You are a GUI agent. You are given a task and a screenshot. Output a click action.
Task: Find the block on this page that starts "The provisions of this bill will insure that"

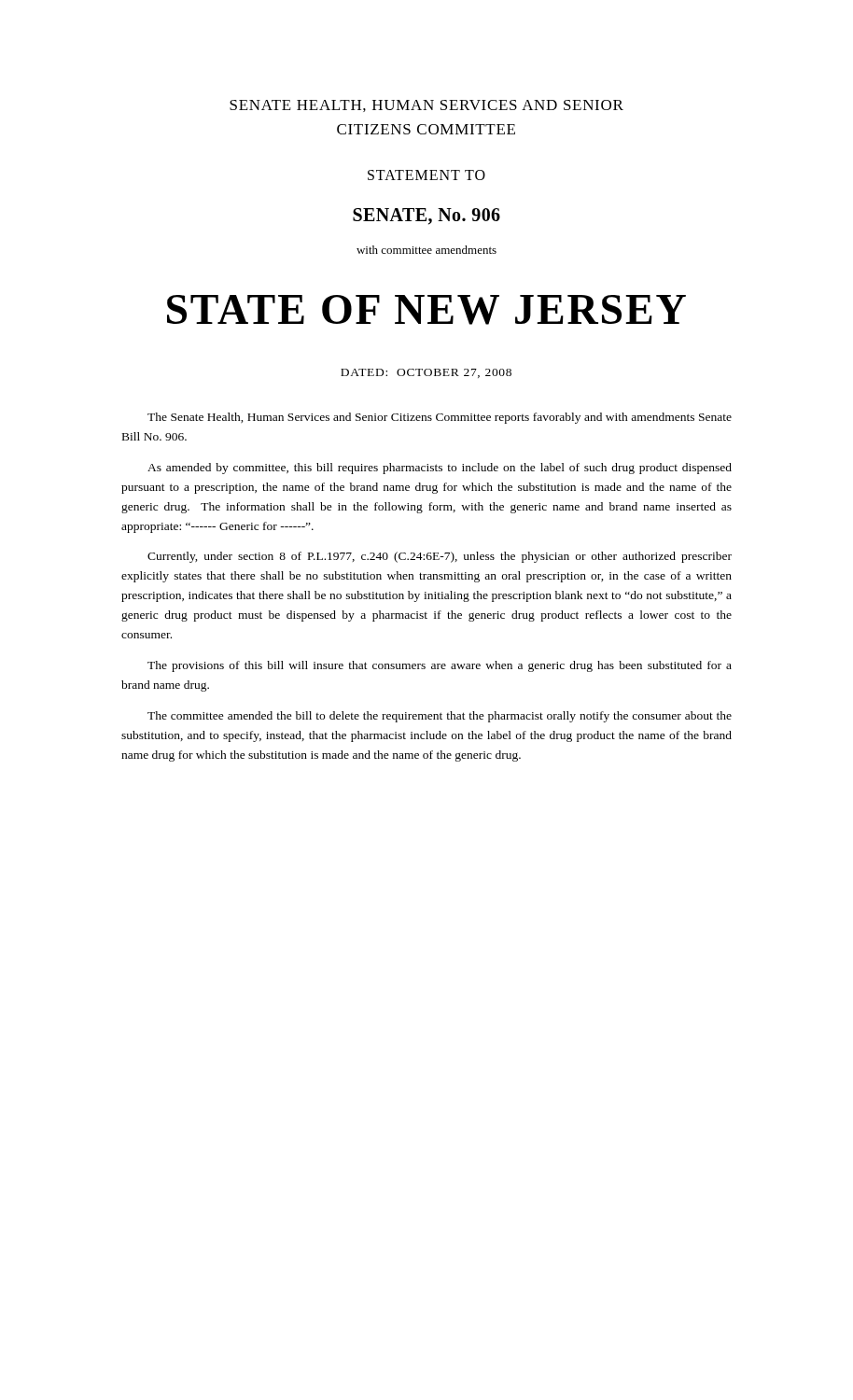coord(426,675)
